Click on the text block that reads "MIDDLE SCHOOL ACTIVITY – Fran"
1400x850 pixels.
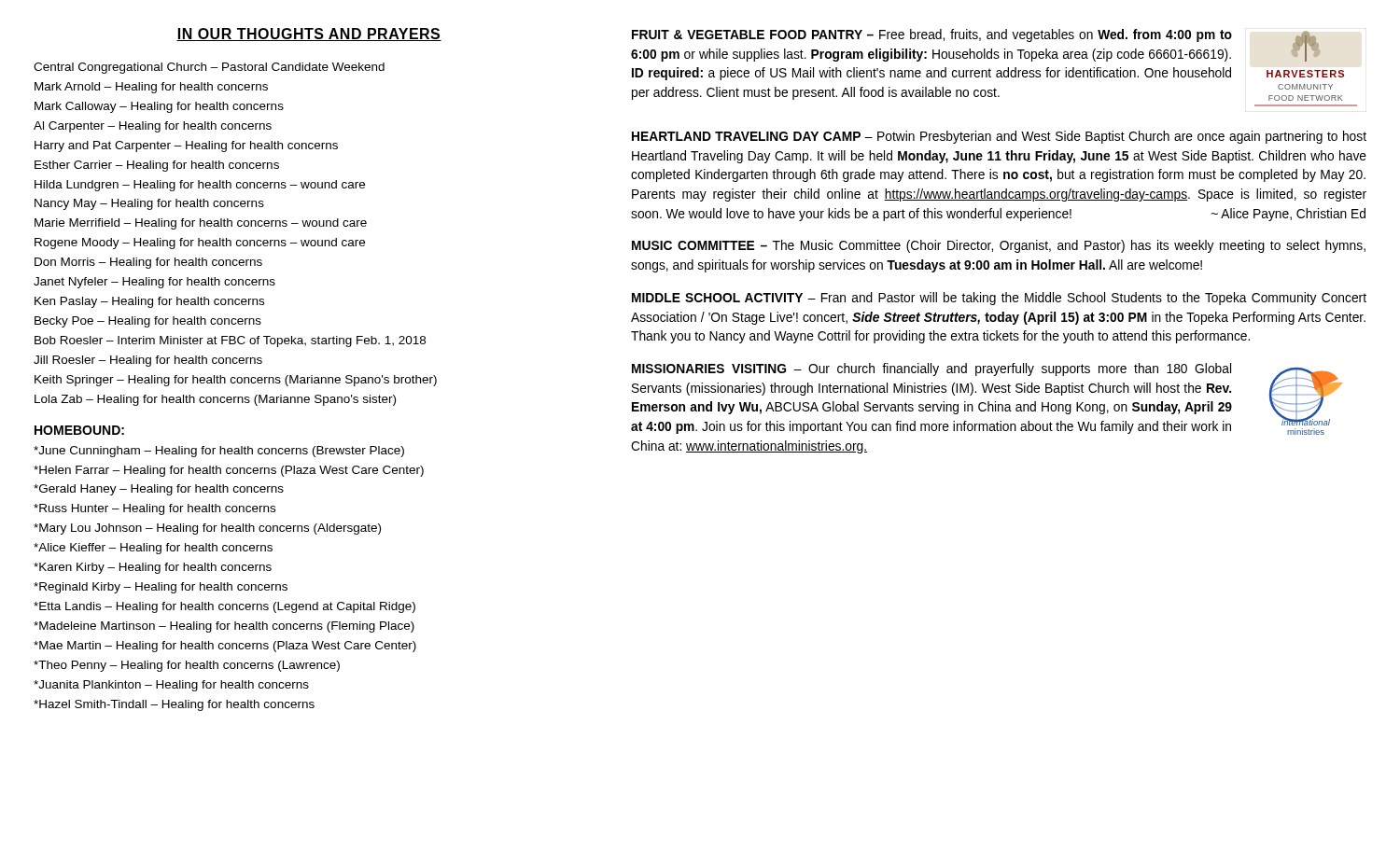click(x=999, y=317)
